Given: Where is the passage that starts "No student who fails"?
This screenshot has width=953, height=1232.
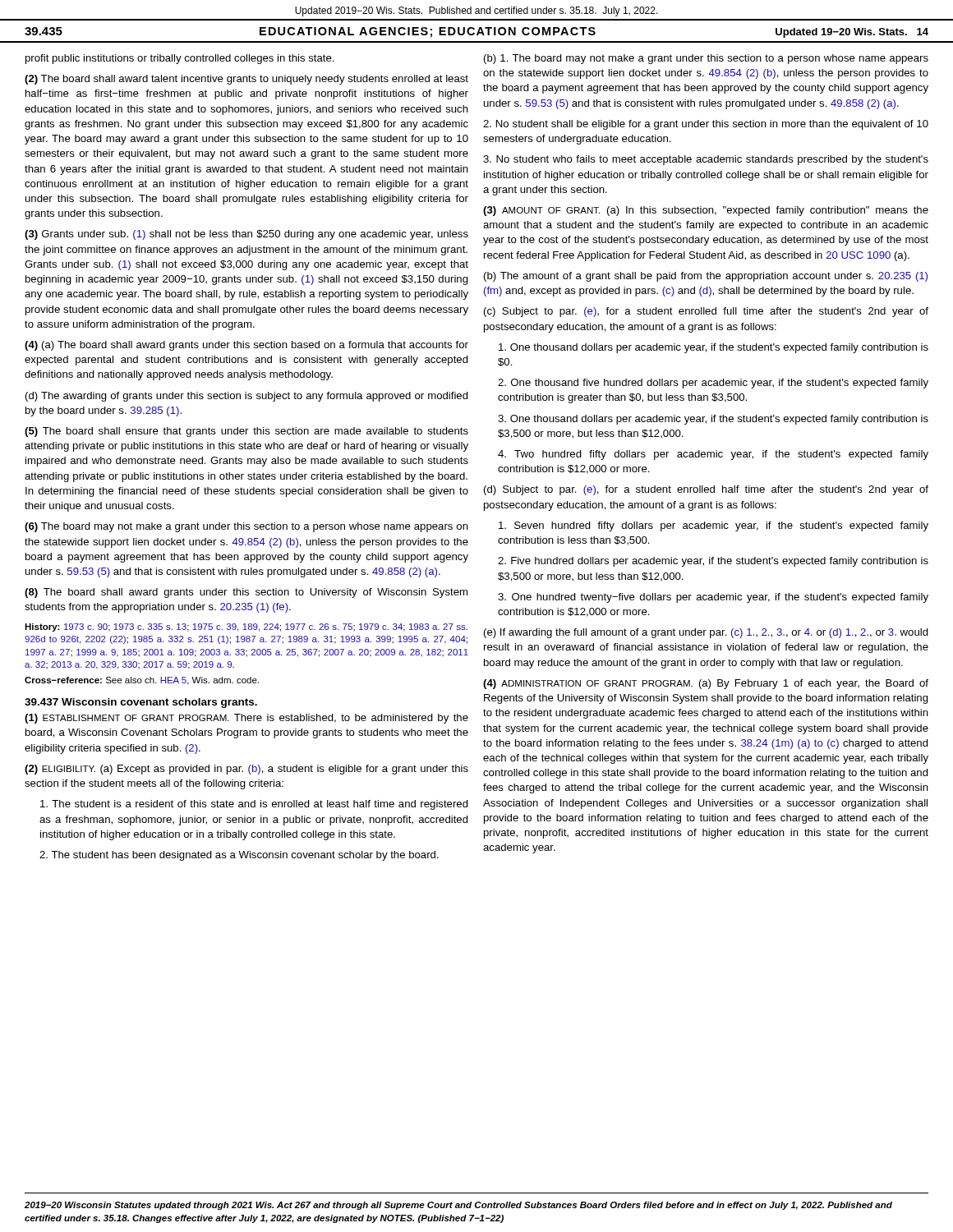Looking at the screenshot, I should click(706, 174).
